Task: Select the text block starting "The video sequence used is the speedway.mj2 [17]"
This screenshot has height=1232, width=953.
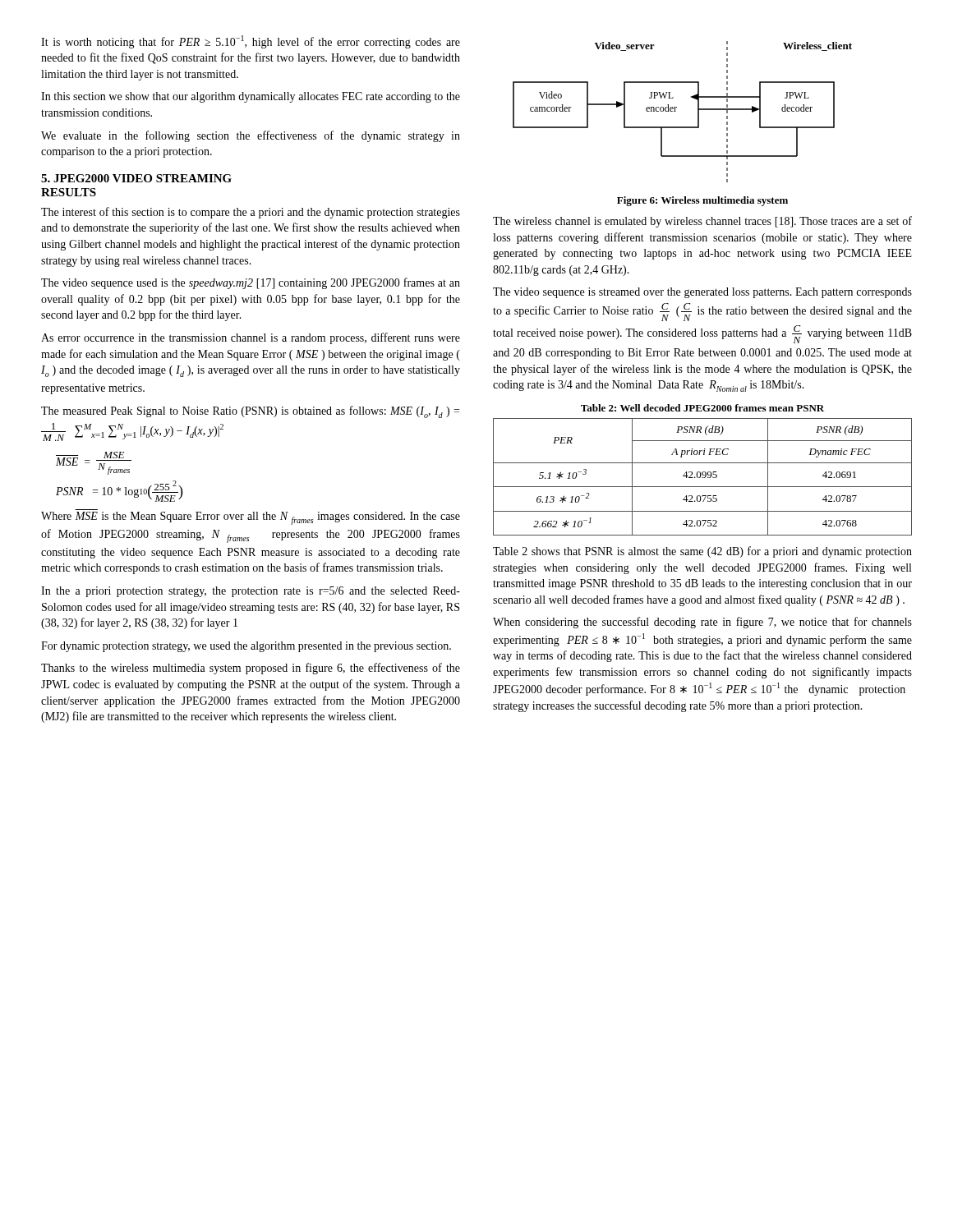Action: (251, 299)
